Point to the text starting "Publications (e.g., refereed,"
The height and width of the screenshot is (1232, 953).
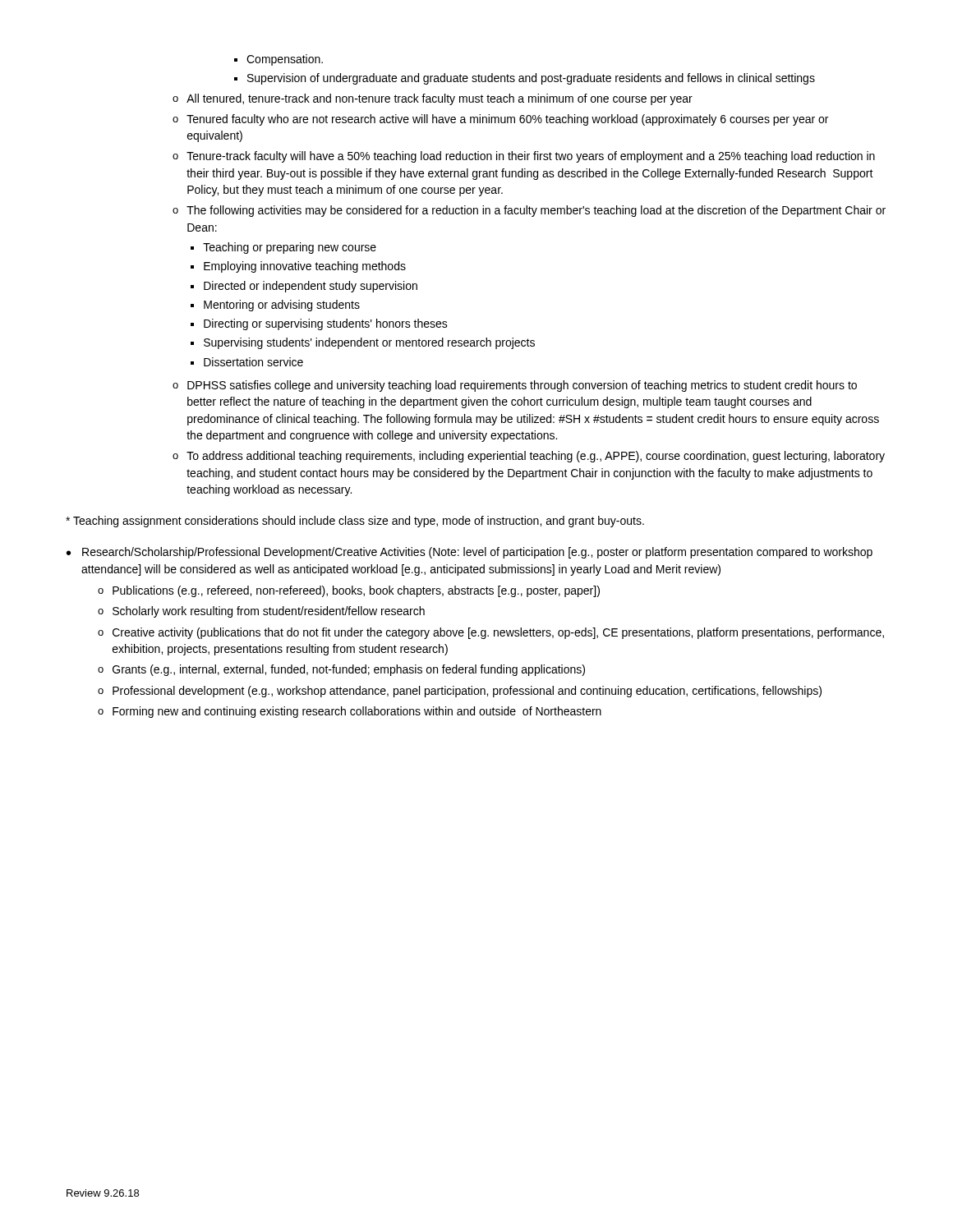pyautogui.click(x=500, y=591)
